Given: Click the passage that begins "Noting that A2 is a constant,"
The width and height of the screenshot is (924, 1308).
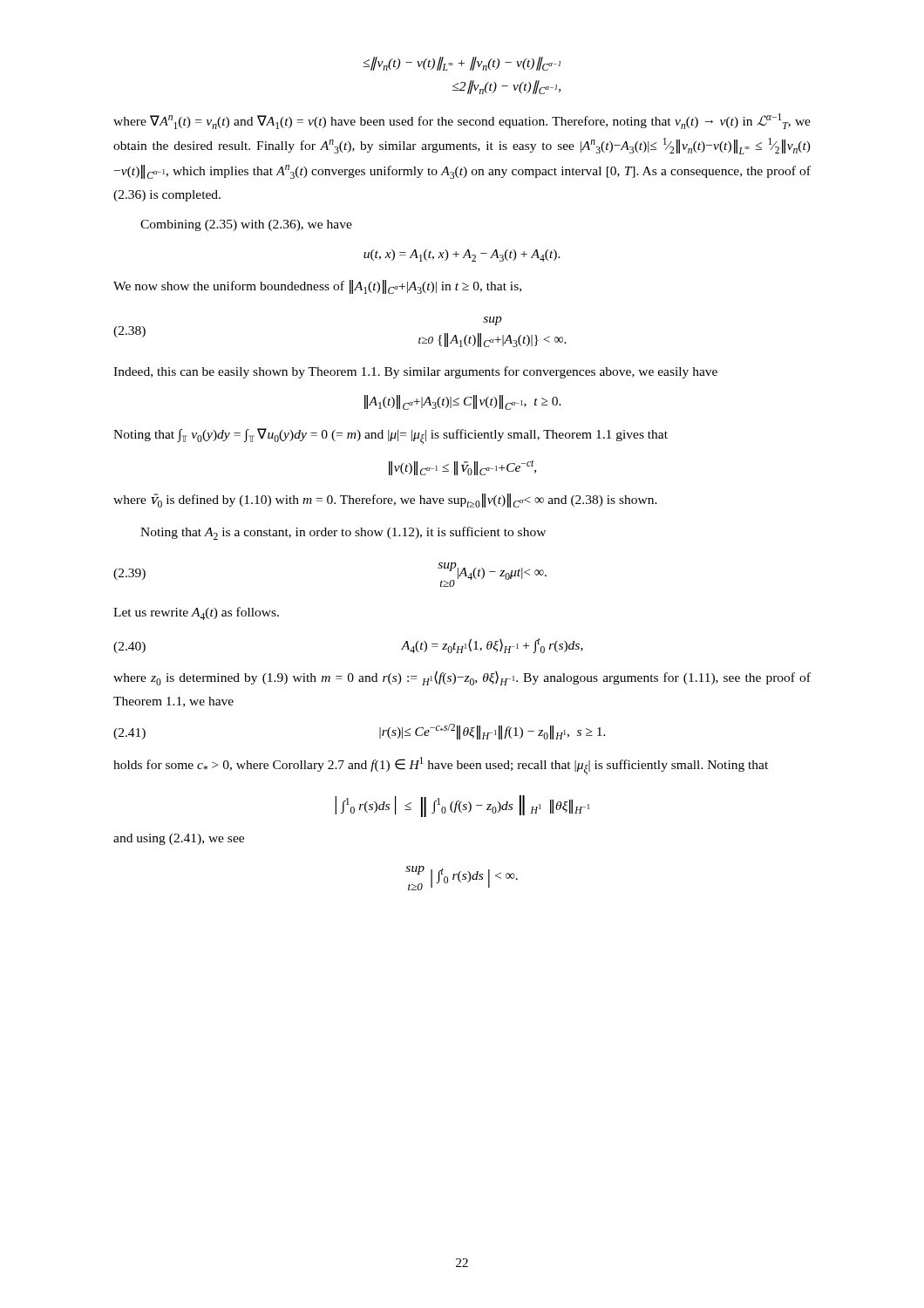Looking at the screenshot, I should pos(343,533).
